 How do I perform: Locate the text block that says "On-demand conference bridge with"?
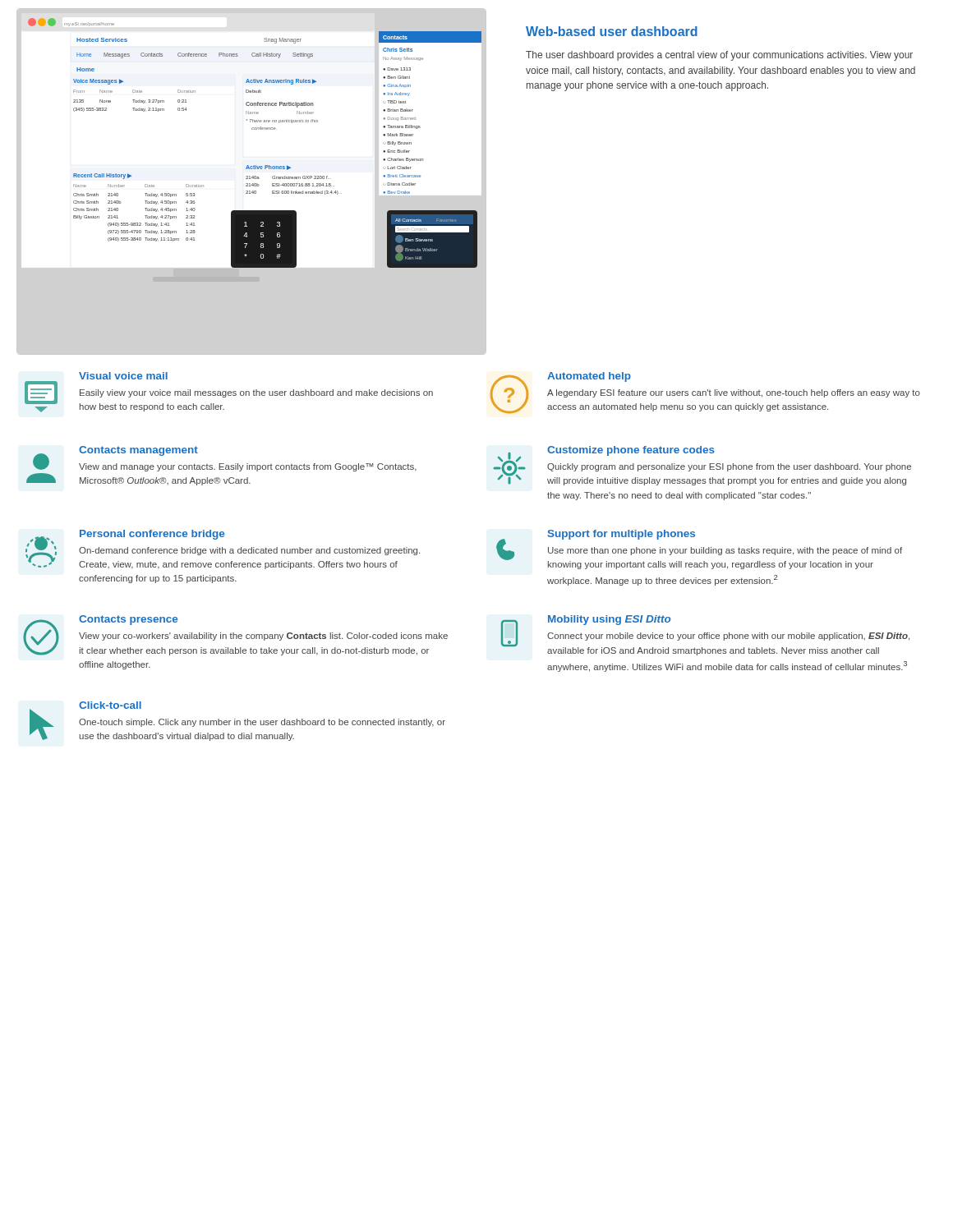tap(250, 564)
